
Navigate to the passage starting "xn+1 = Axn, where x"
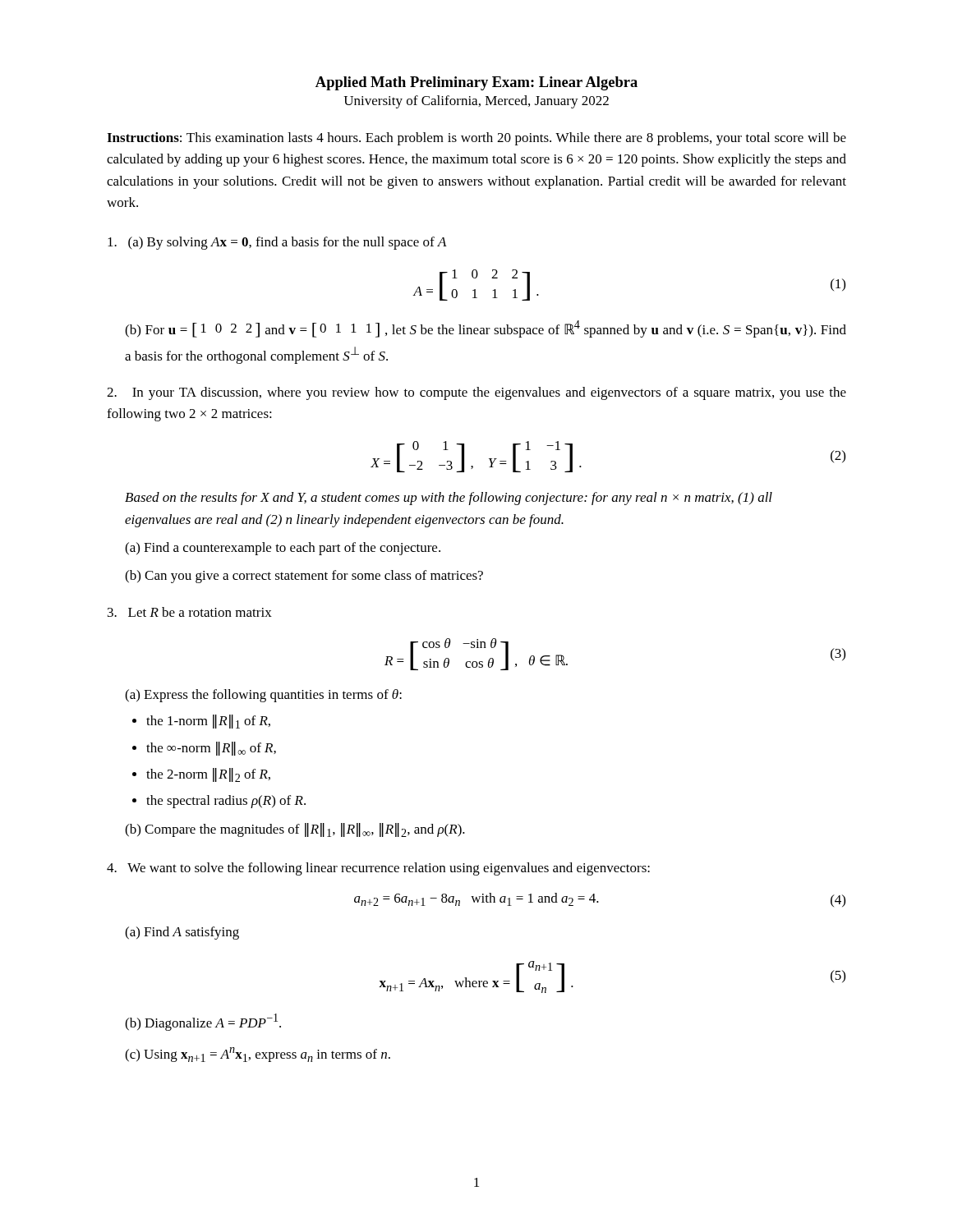[476, 976]
